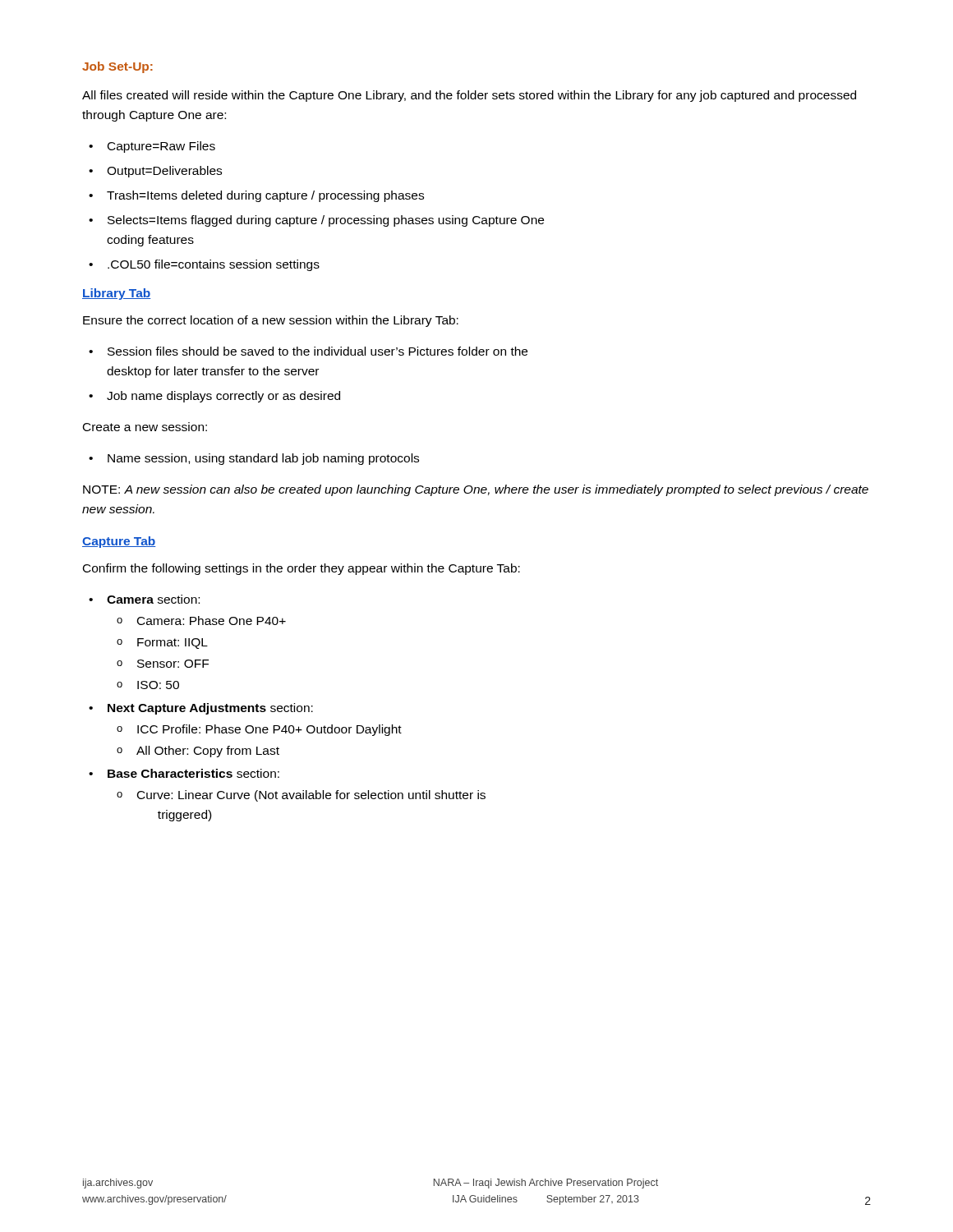The width and height of the screenshot is (953, 1232).
Task: Find the text starting "Create a new session:"
Action: point(145,427)
